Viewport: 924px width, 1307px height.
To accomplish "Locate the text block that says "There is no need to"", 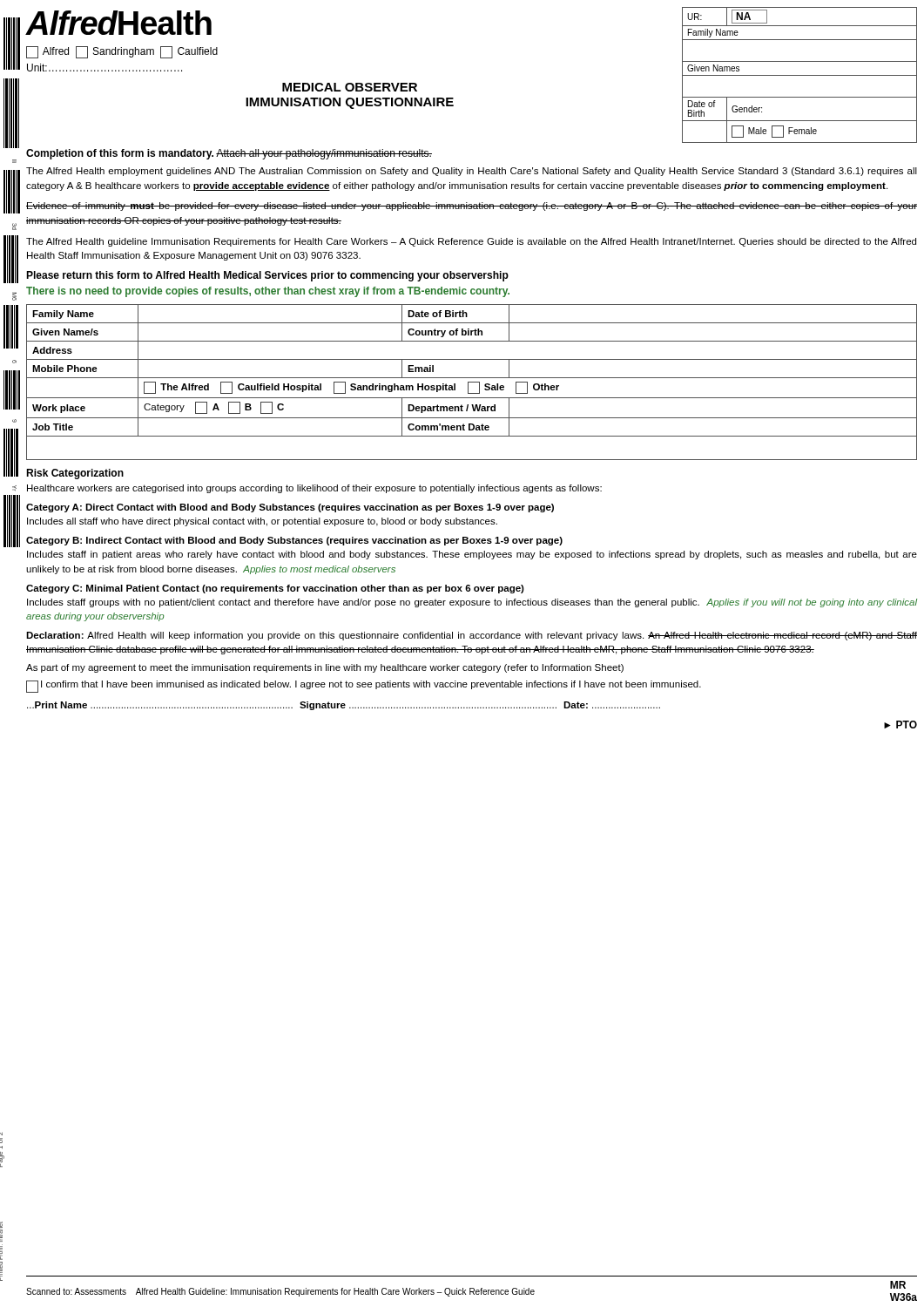I will click(268, 291).
